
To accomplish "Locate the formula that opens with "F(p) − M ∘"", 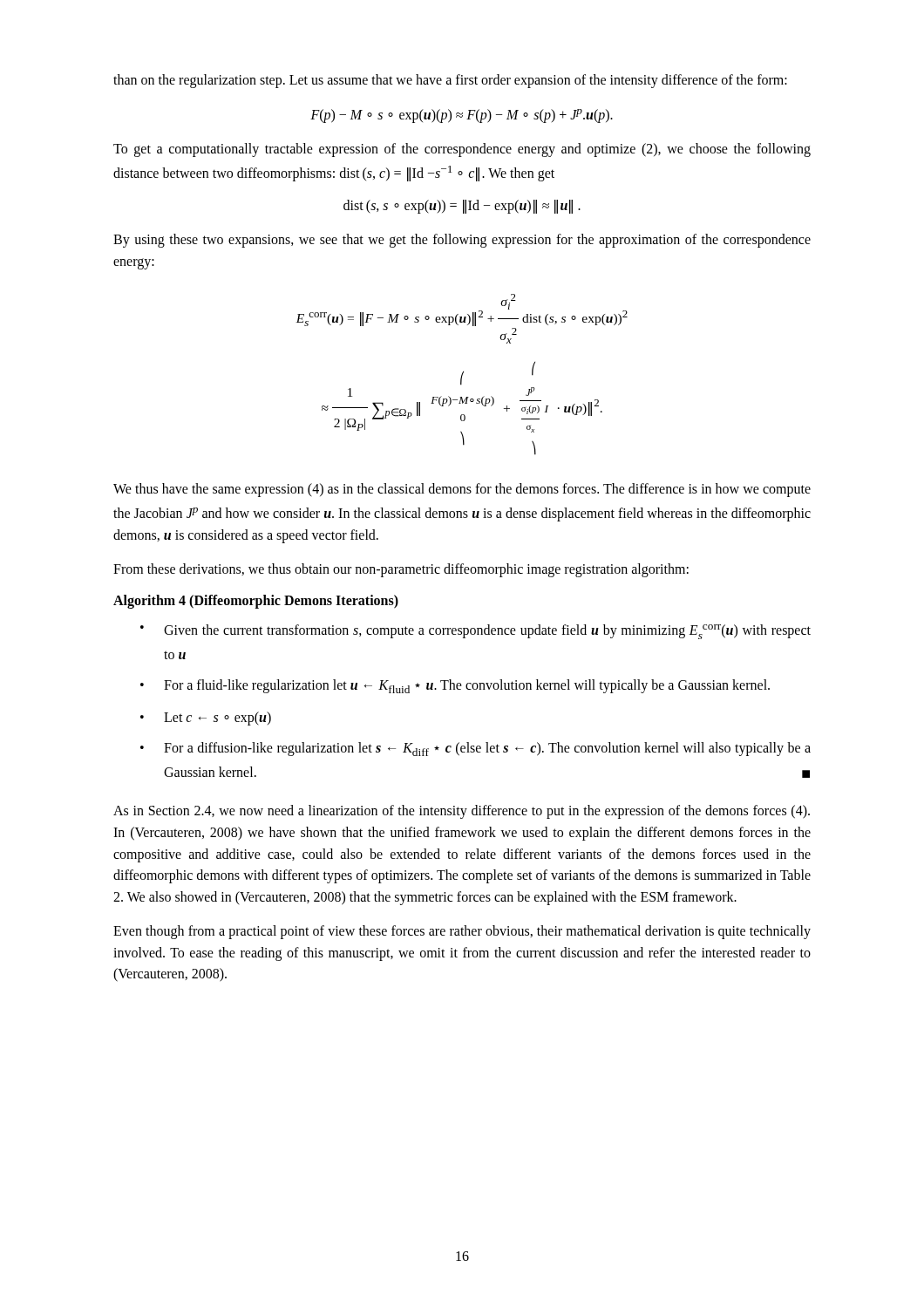I will click(462, 113).
